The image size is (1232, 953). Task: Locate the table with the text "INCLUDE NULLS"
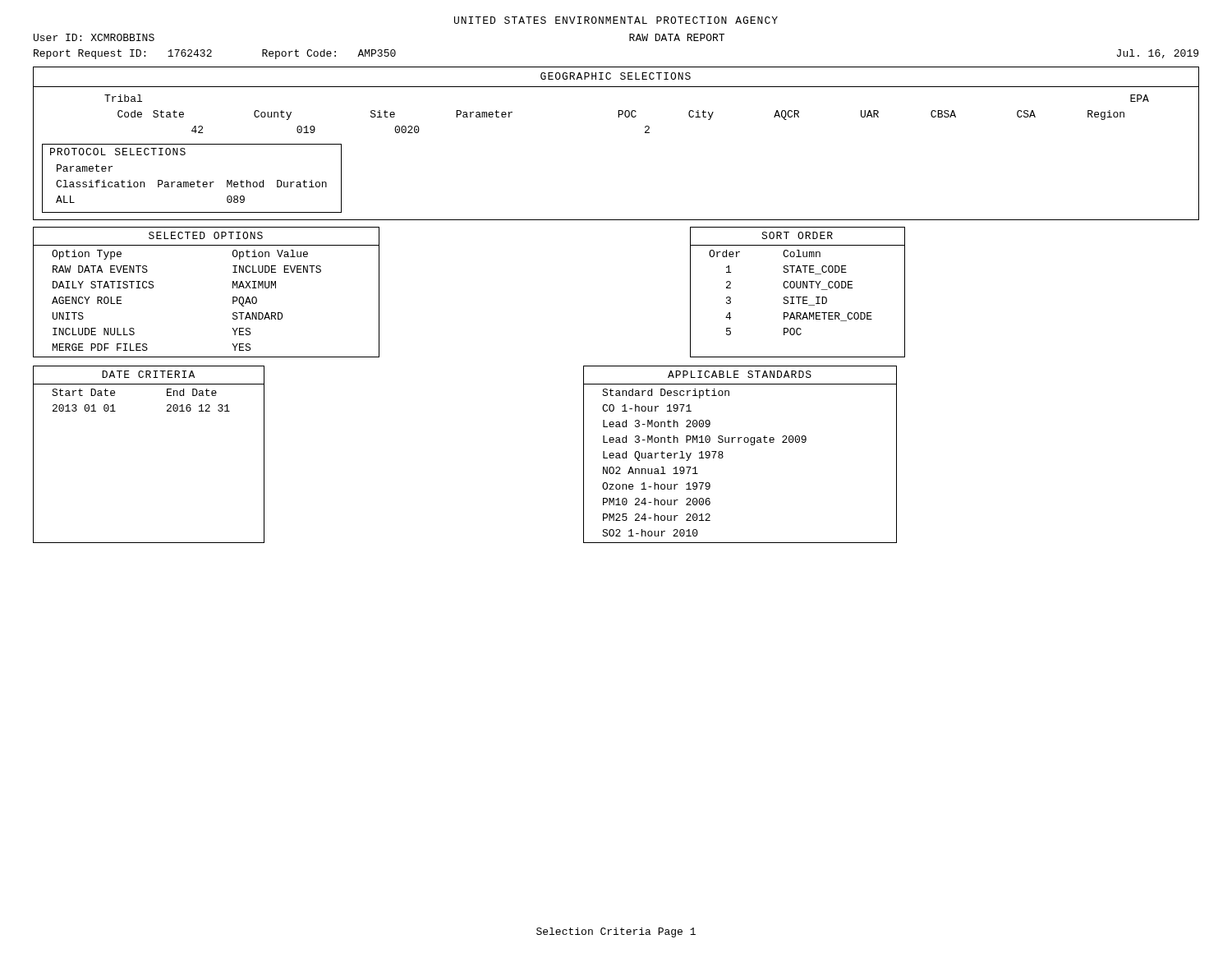206,301
